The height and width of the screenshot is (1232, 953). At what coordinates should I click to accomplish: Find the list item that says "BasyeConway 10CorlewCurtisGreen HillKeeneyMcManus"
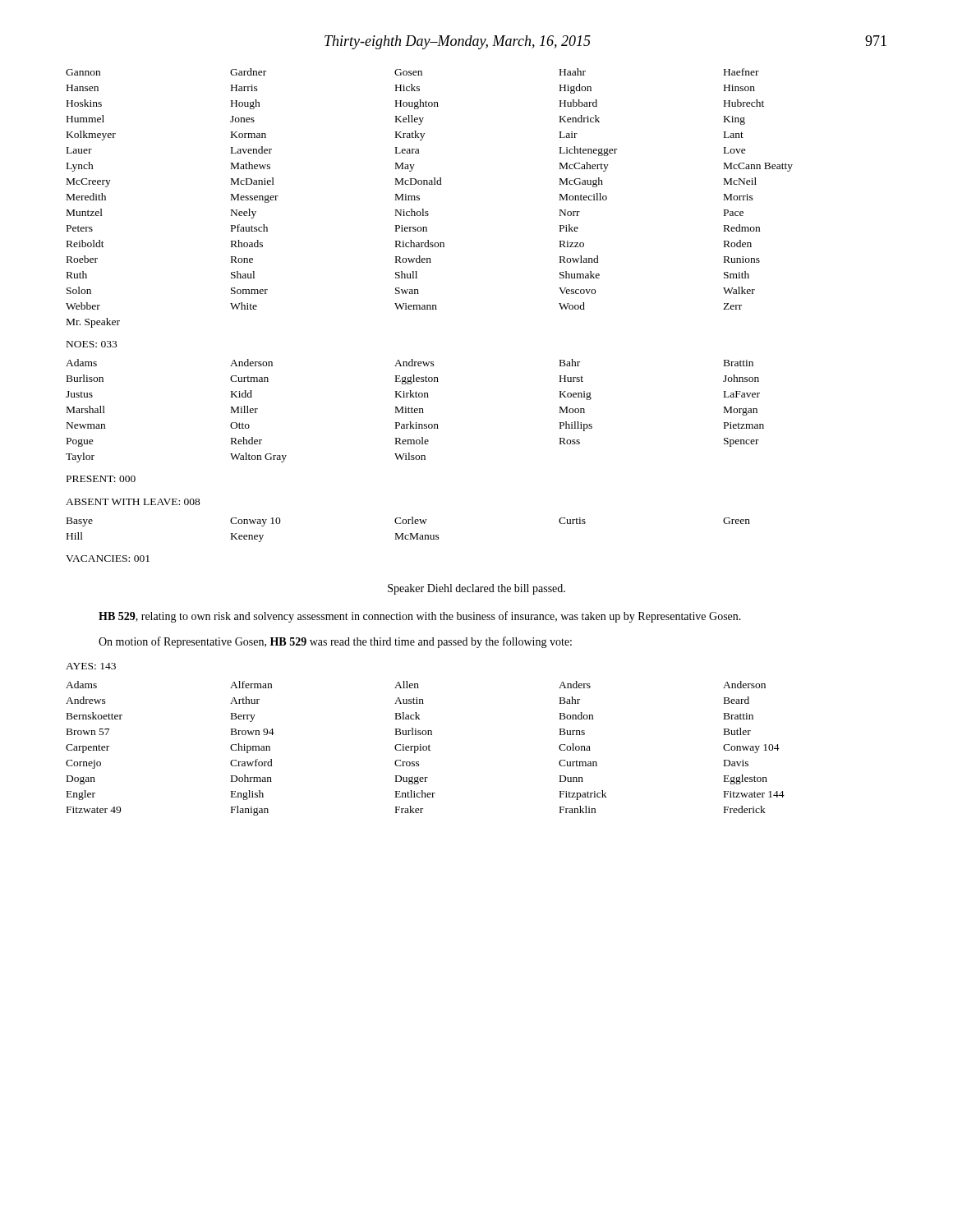(x=408, y=522)
